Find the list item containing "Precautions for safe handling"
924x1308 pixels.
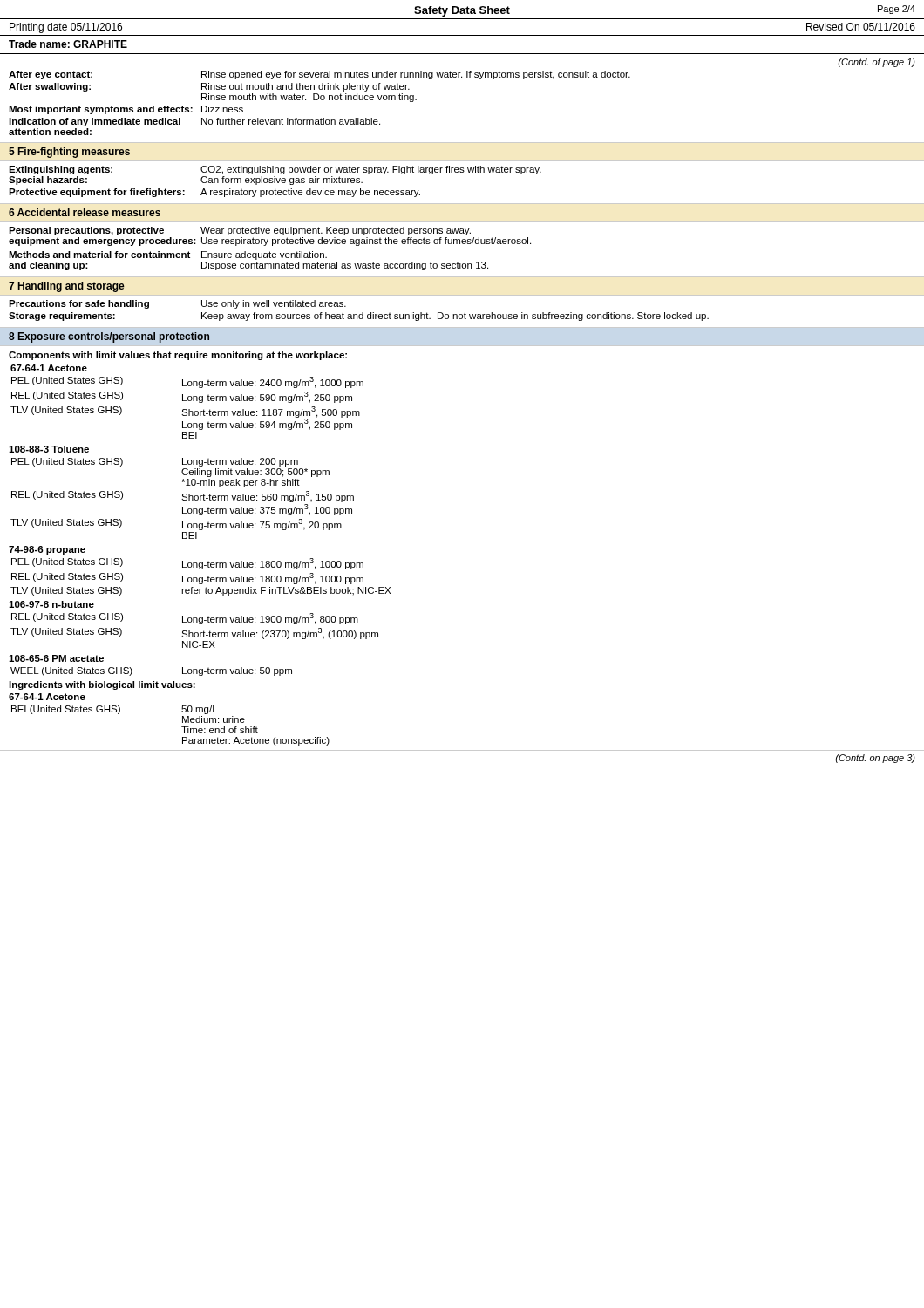click(462, 303)
